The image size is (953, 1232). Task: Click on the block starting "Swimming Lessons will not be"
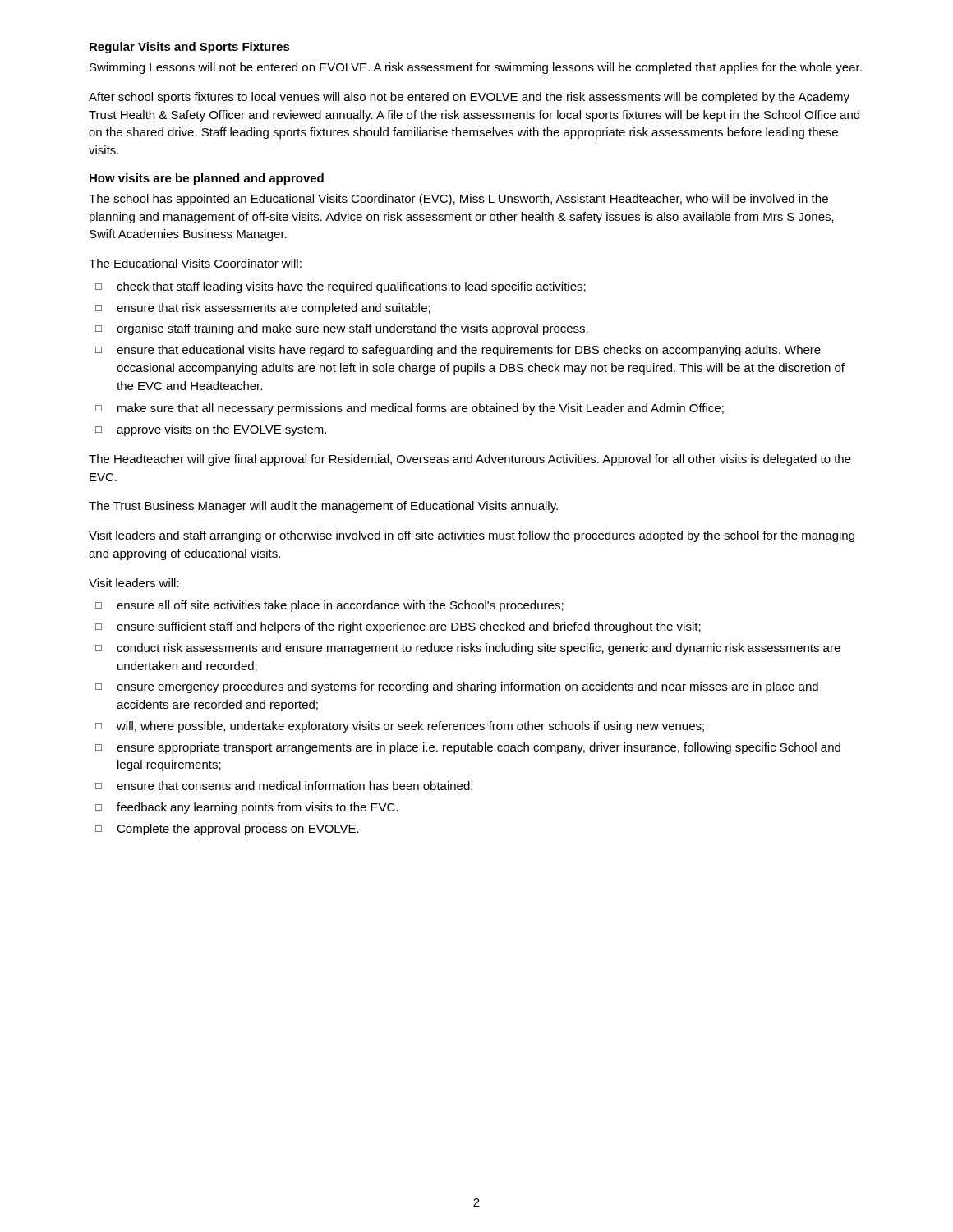(476, 67)
